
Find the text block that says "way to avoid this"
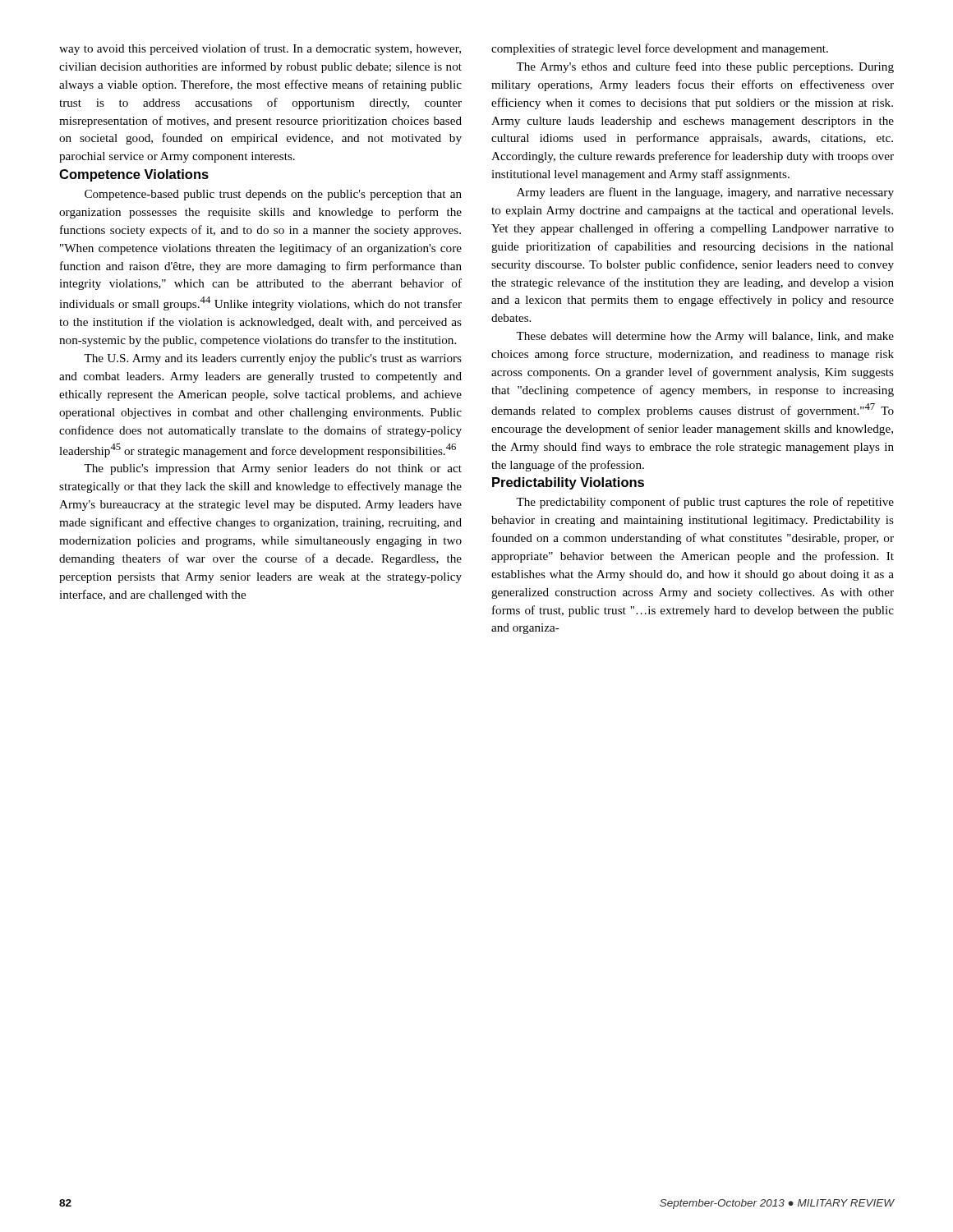260,102
